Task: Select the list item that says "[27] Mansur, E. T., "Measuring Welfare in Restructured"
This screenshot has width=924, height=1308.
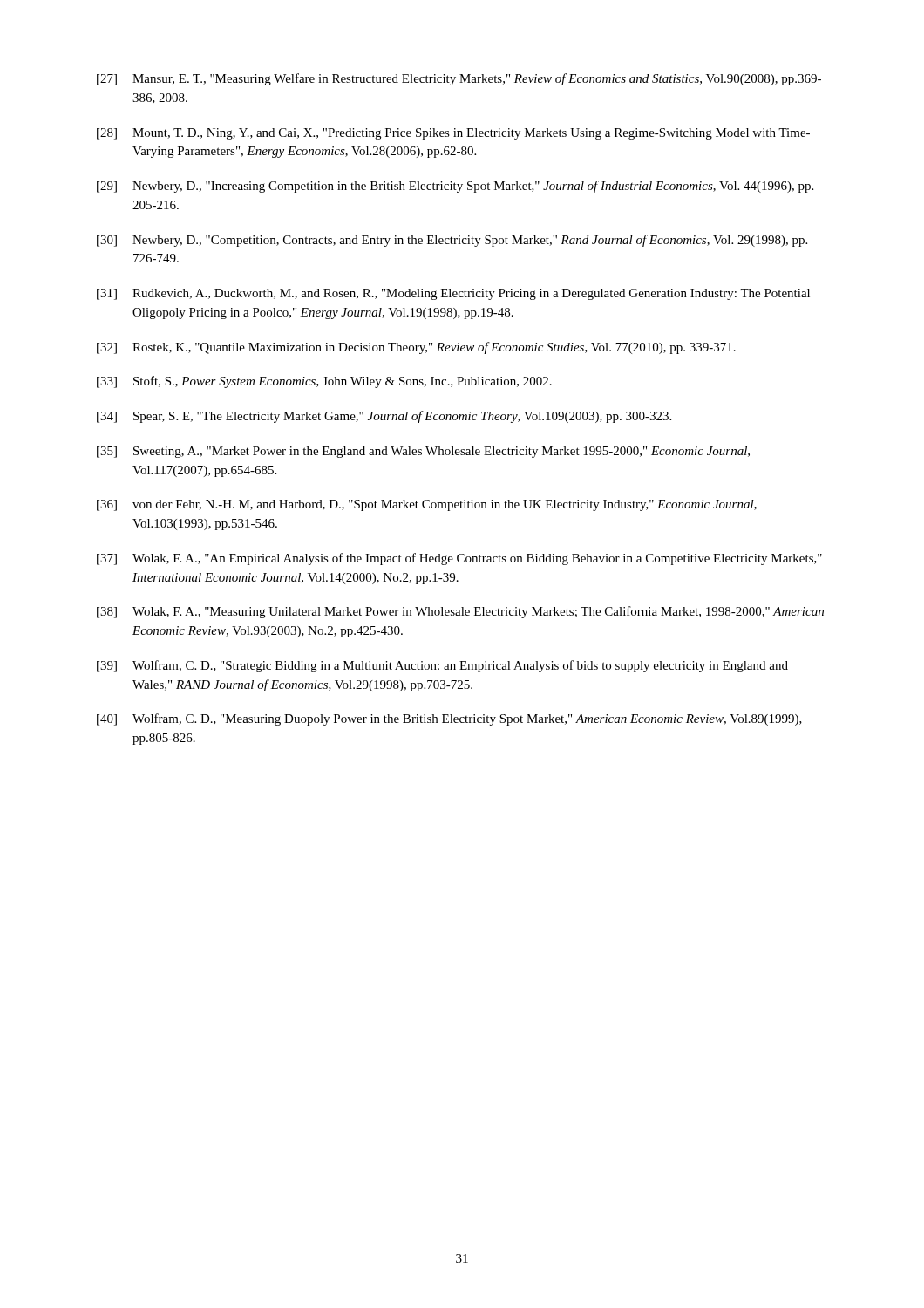Action: (x=462, y=89)
